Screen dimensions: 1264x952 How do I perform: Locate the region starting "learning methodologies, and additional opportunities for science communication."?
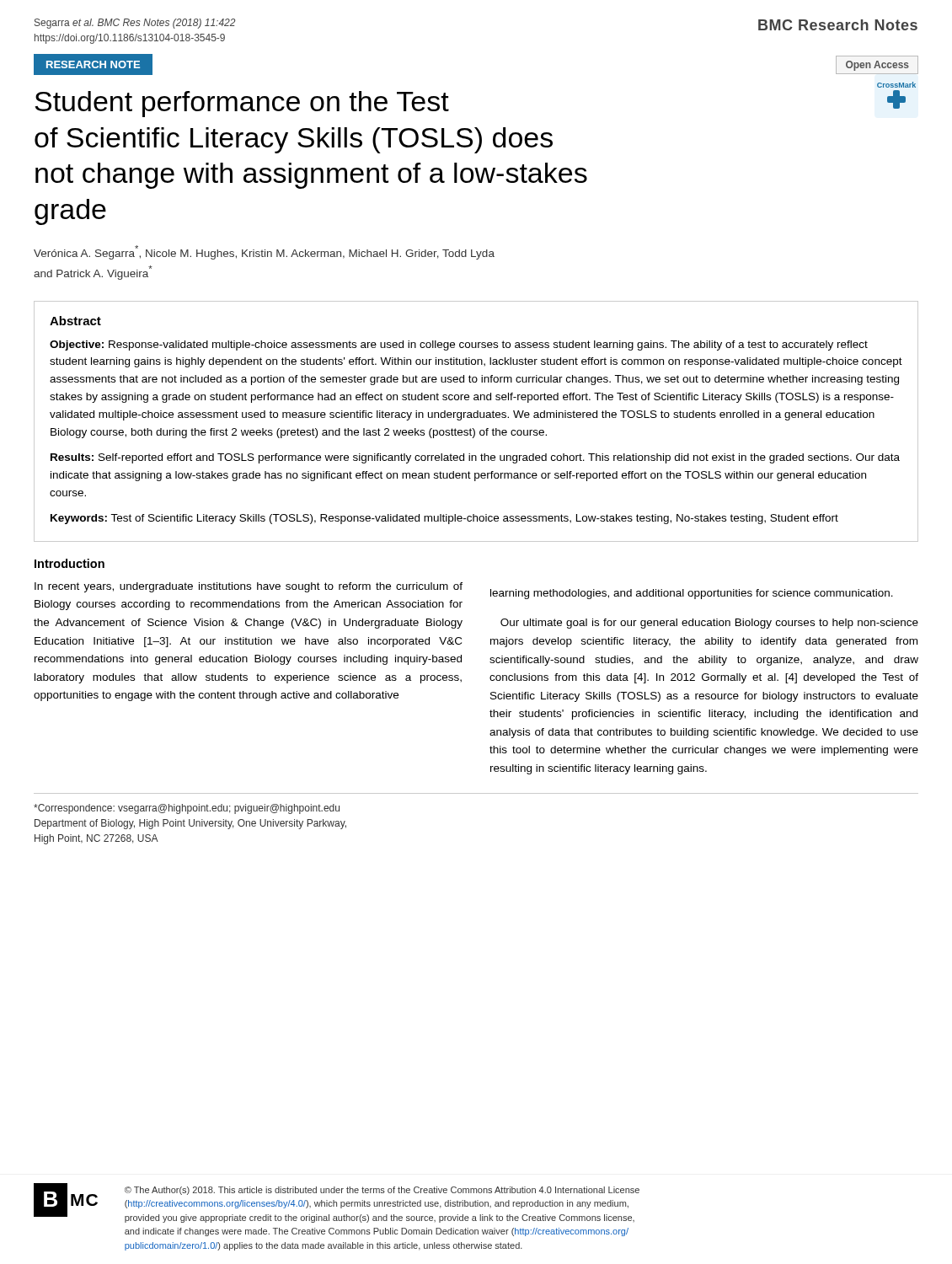691,593
